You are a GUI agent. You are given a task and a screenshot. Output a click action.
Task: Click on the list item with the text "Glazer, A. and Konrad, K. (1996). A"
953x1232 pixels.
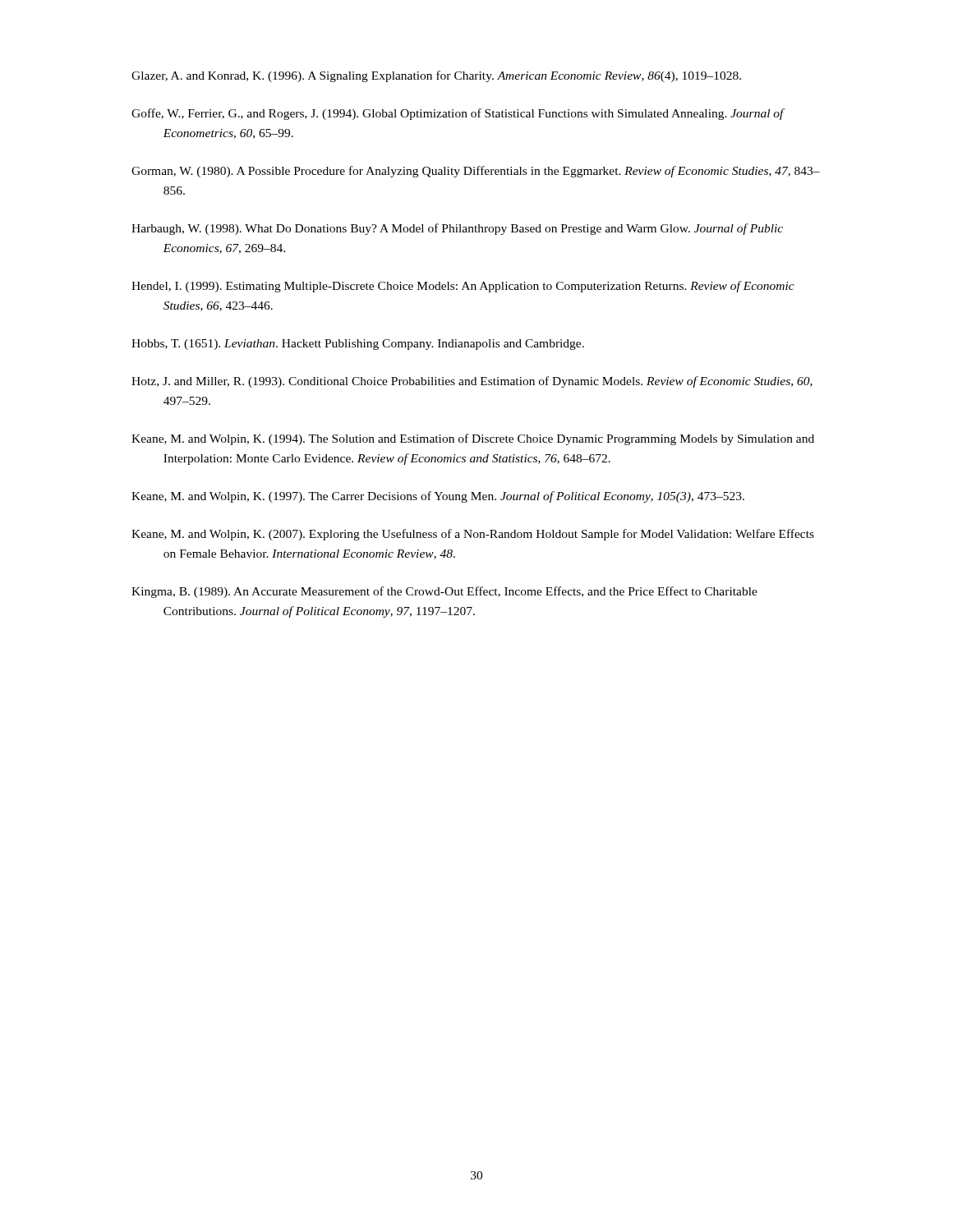click(x=437, y=75)
